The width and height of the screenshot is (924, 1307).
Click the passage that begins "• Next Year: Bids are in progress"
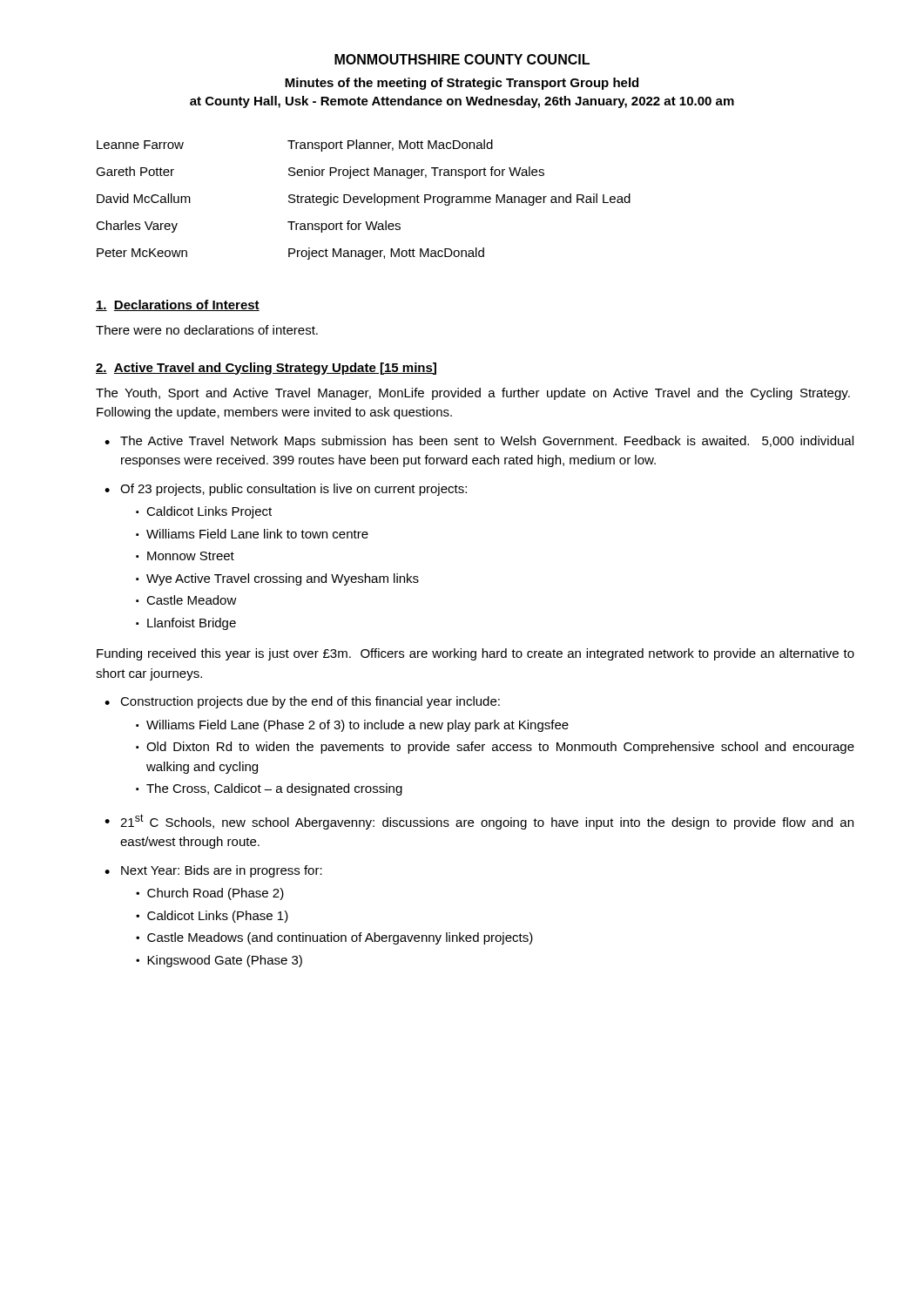click(213, 871)
